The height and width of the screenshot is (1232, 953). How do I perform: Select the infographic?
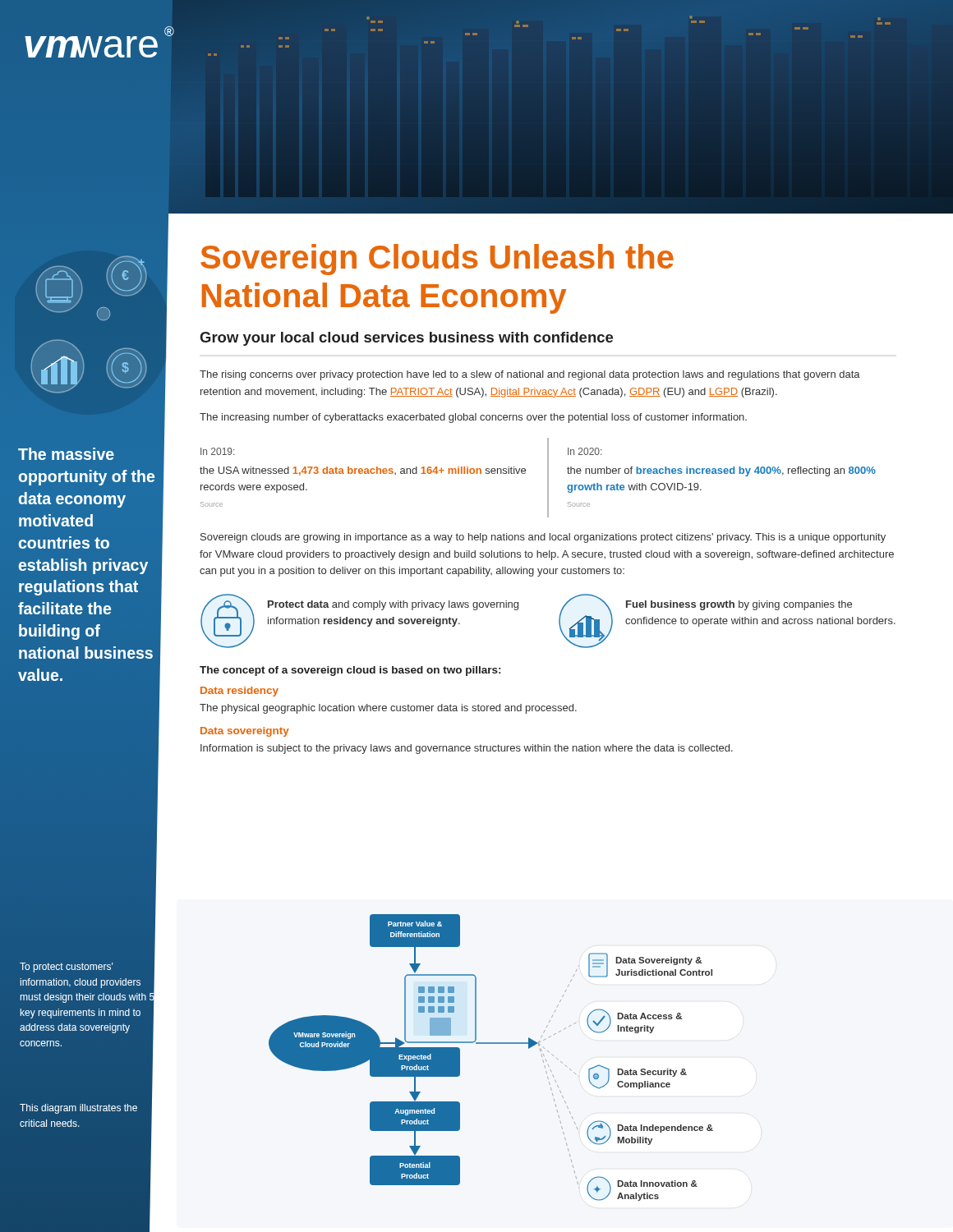565,1064
